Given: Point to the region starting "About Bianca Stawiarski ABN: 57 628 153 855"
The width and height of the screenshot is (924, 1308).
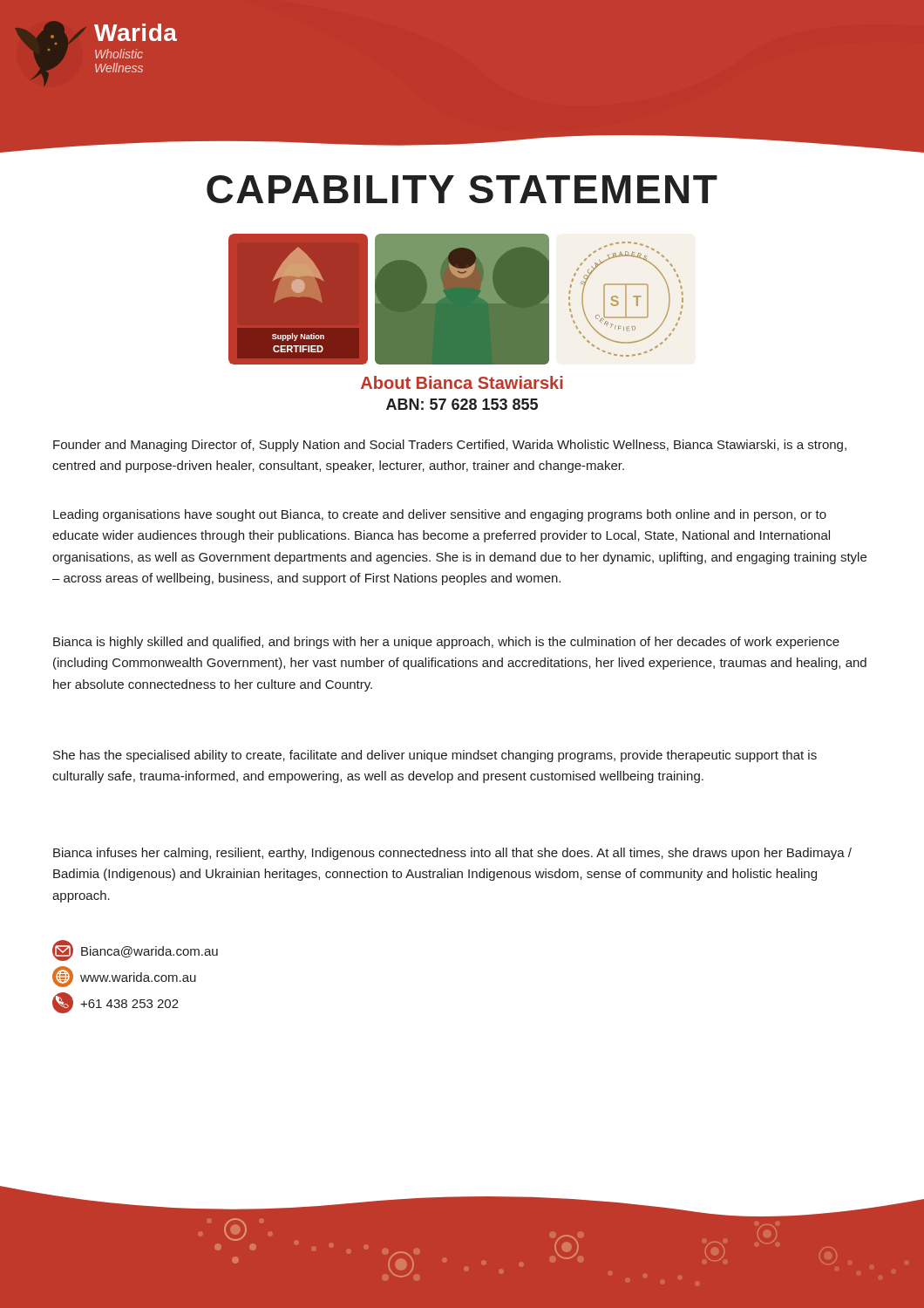Looking at the screenshot, I should point(462,394).
